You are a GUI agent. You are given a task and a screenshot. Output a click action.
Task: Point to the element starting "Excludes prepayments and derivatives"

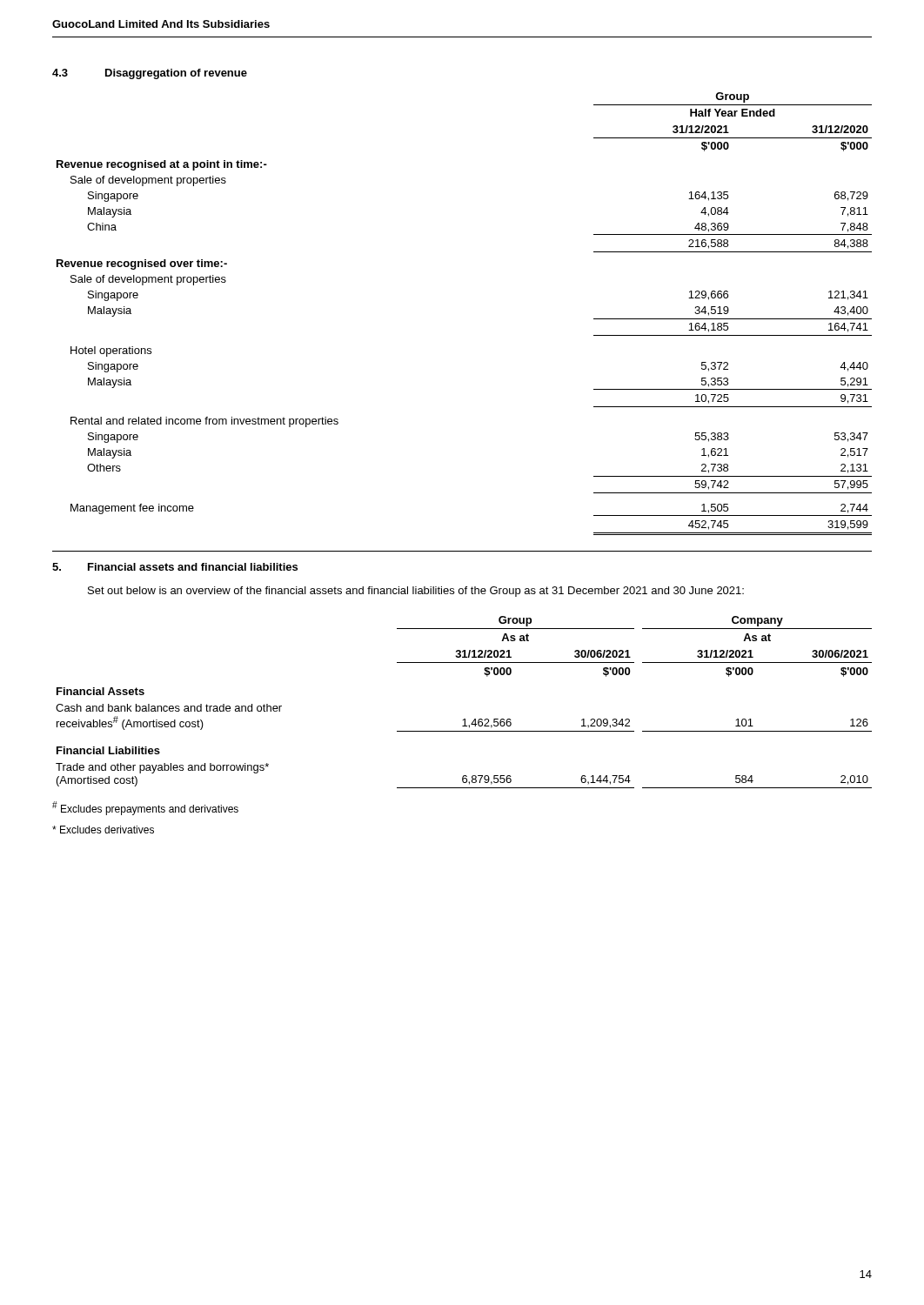click(145, 808)
